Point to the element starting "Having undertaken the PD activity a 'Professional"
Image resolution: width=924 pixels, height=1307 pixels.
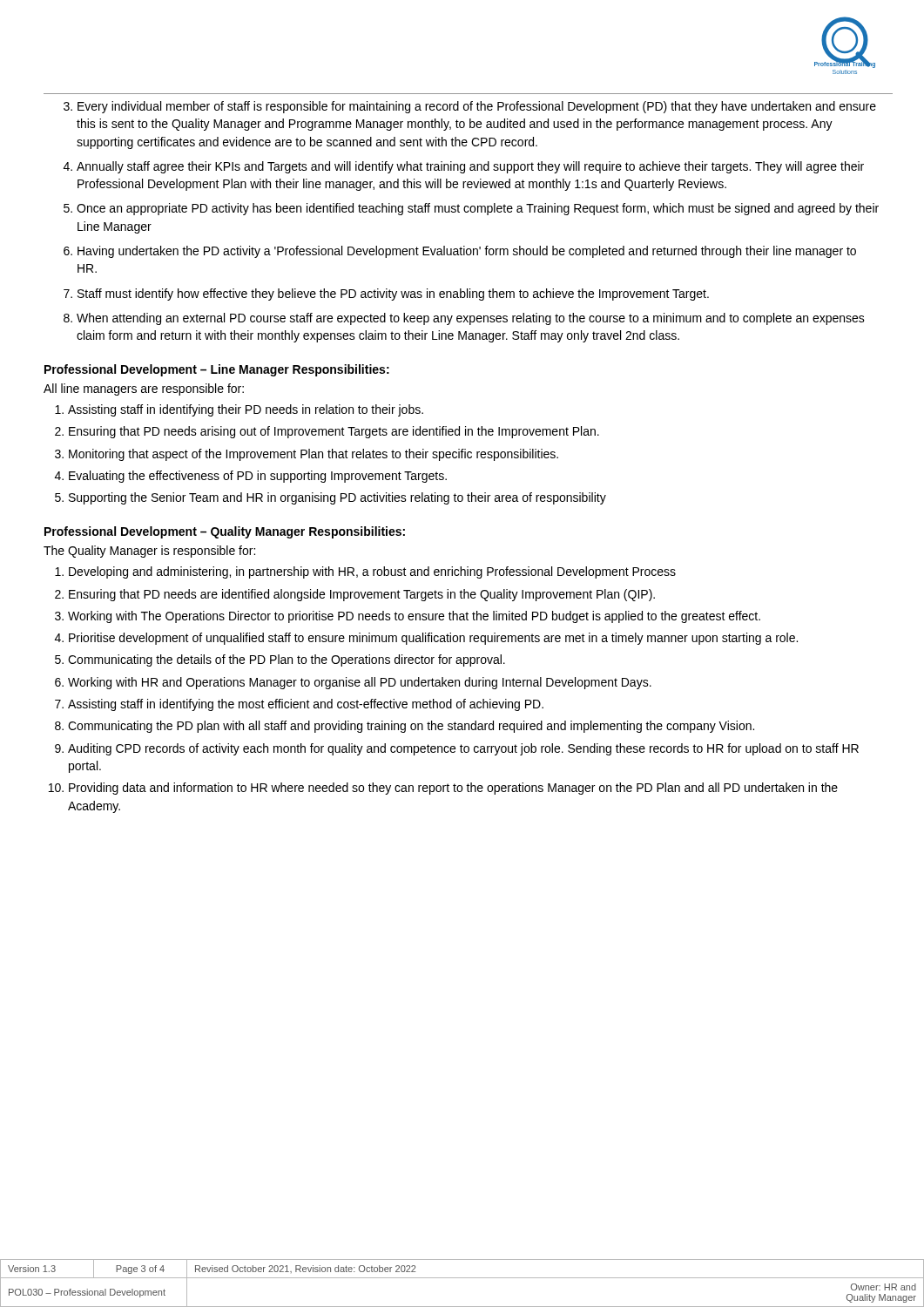coord(479,260)
